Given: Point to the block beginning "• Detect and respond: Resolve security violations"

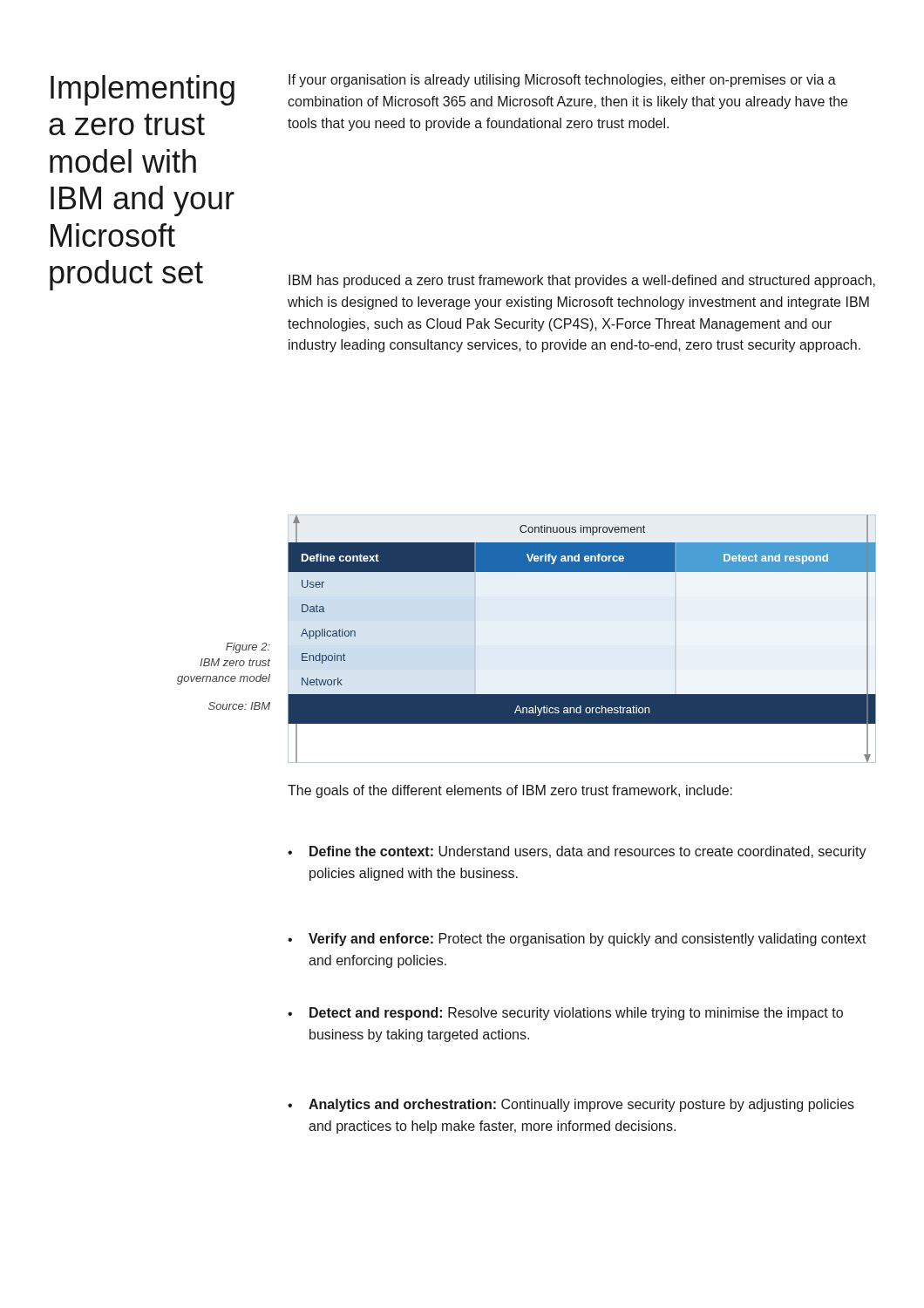Looking at the screenshot, I should [582, 1024].
